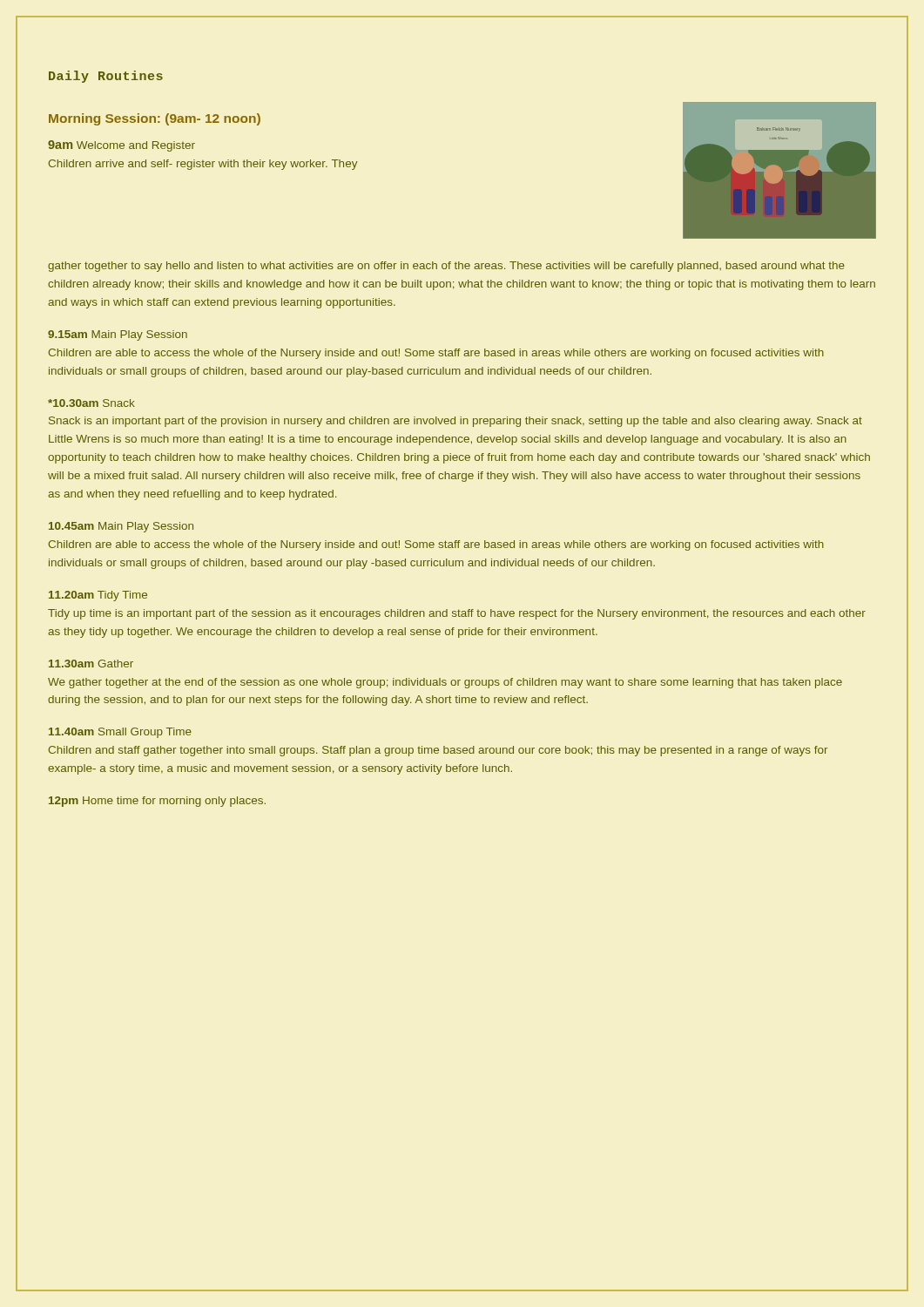Screen dimensions: 1307x924
Task: Select the text starting "gather together to say hello and listen"
Action: pos(462,284)
